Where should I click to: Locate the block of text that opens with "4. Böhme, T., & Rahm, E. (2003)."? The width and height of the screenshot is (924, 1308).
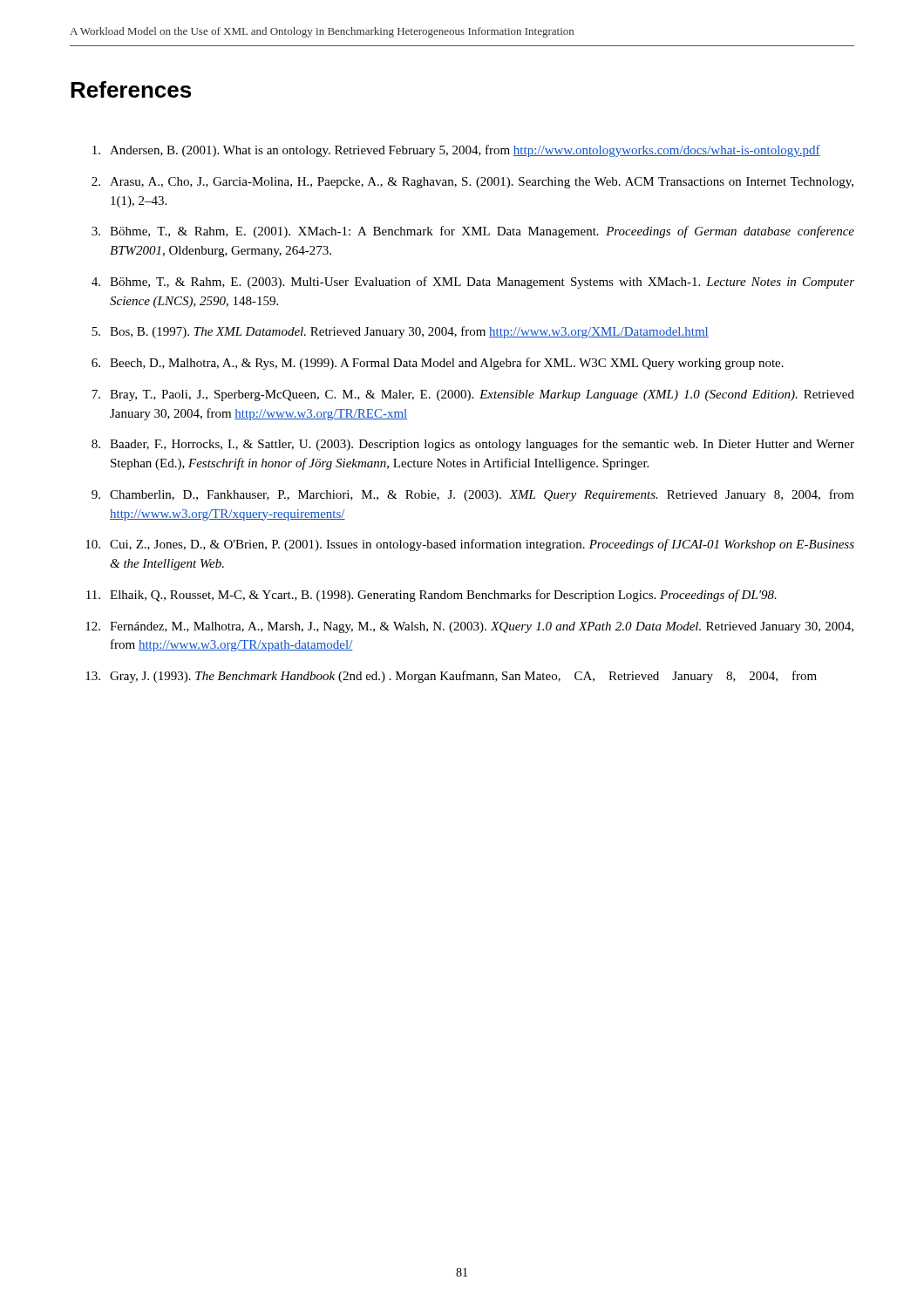coord(462,292)
